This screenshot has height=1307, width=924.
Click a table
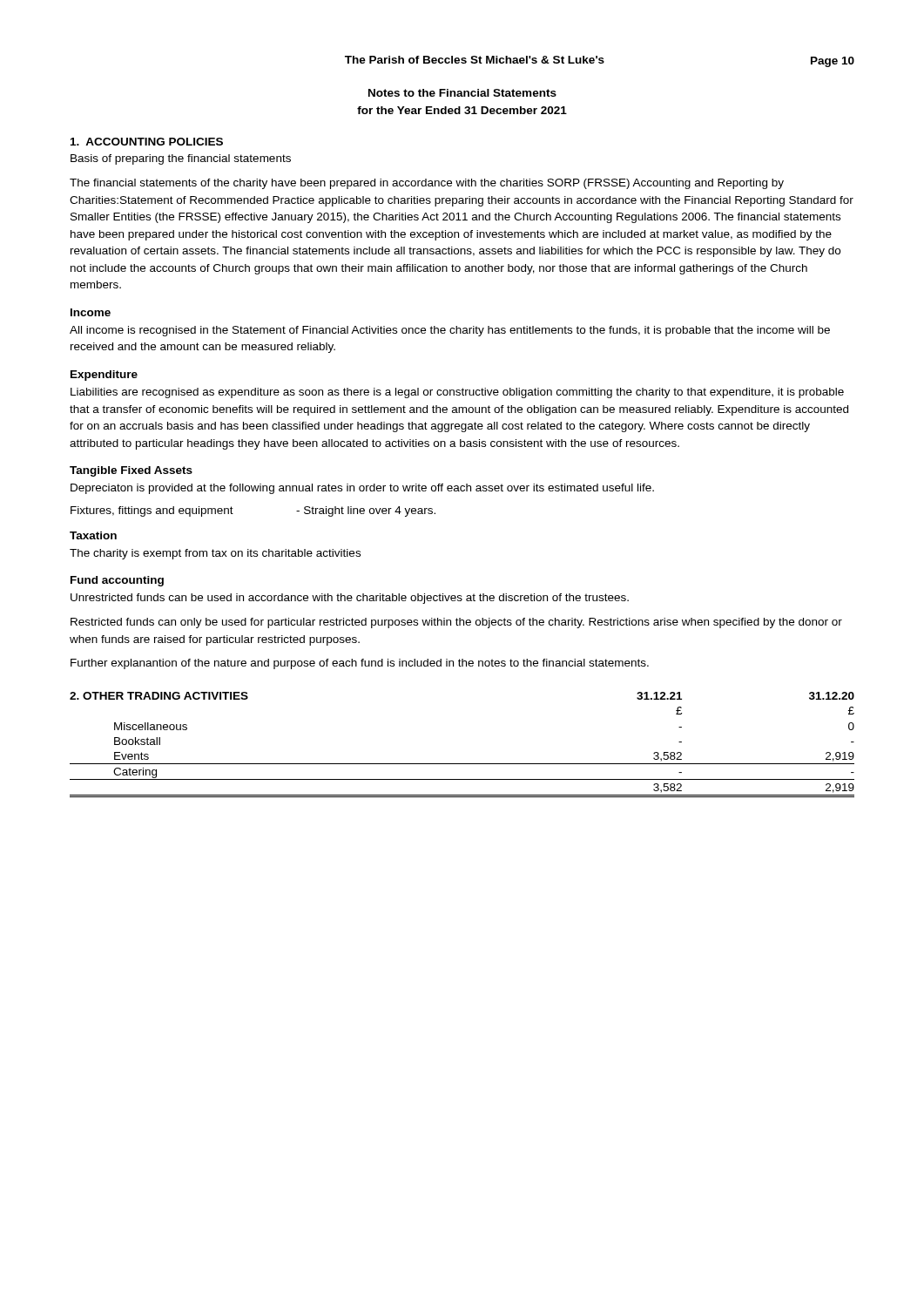462,743
